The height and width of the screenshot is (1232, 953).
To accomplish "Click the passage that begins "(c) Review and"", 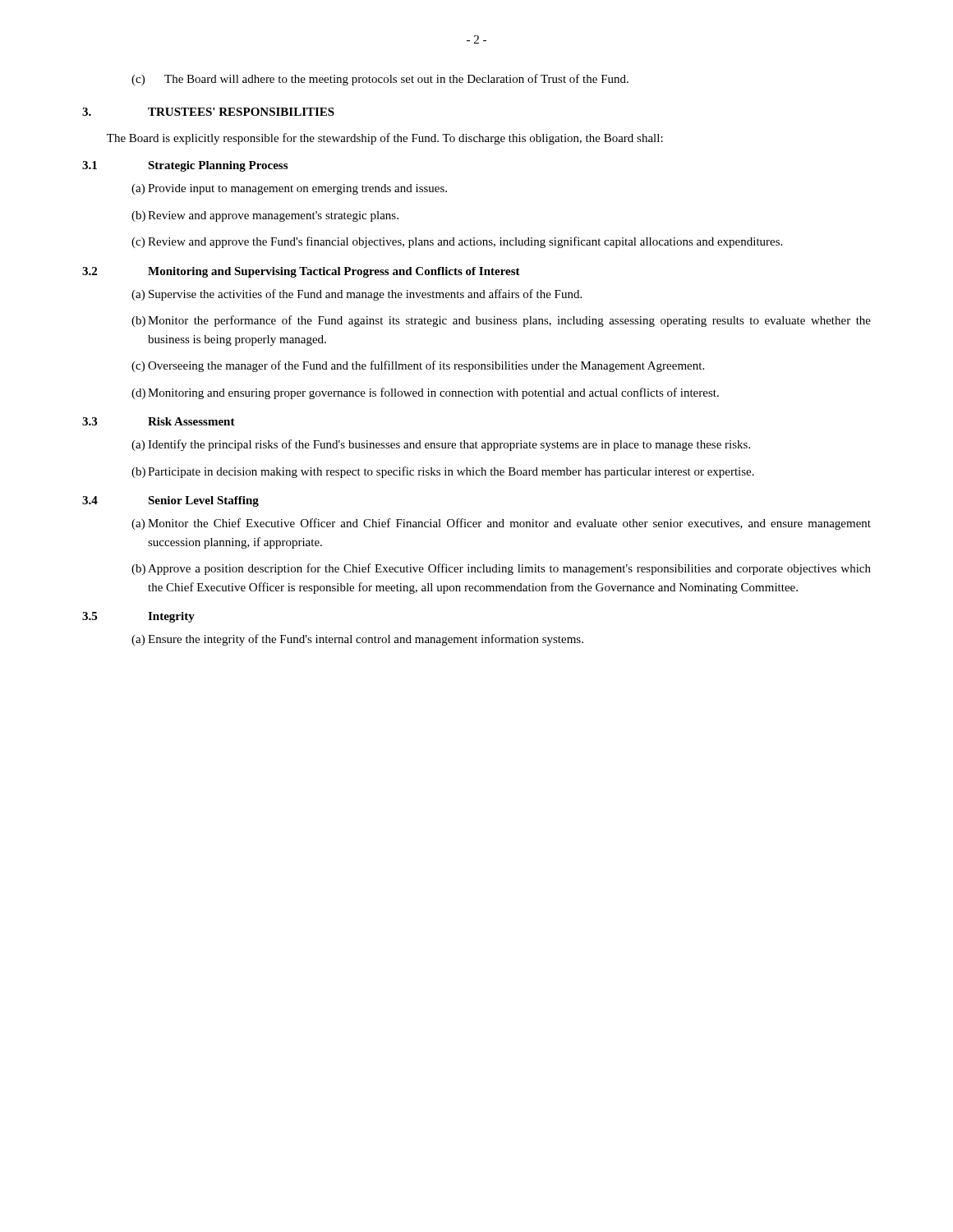I will (476, 242).
